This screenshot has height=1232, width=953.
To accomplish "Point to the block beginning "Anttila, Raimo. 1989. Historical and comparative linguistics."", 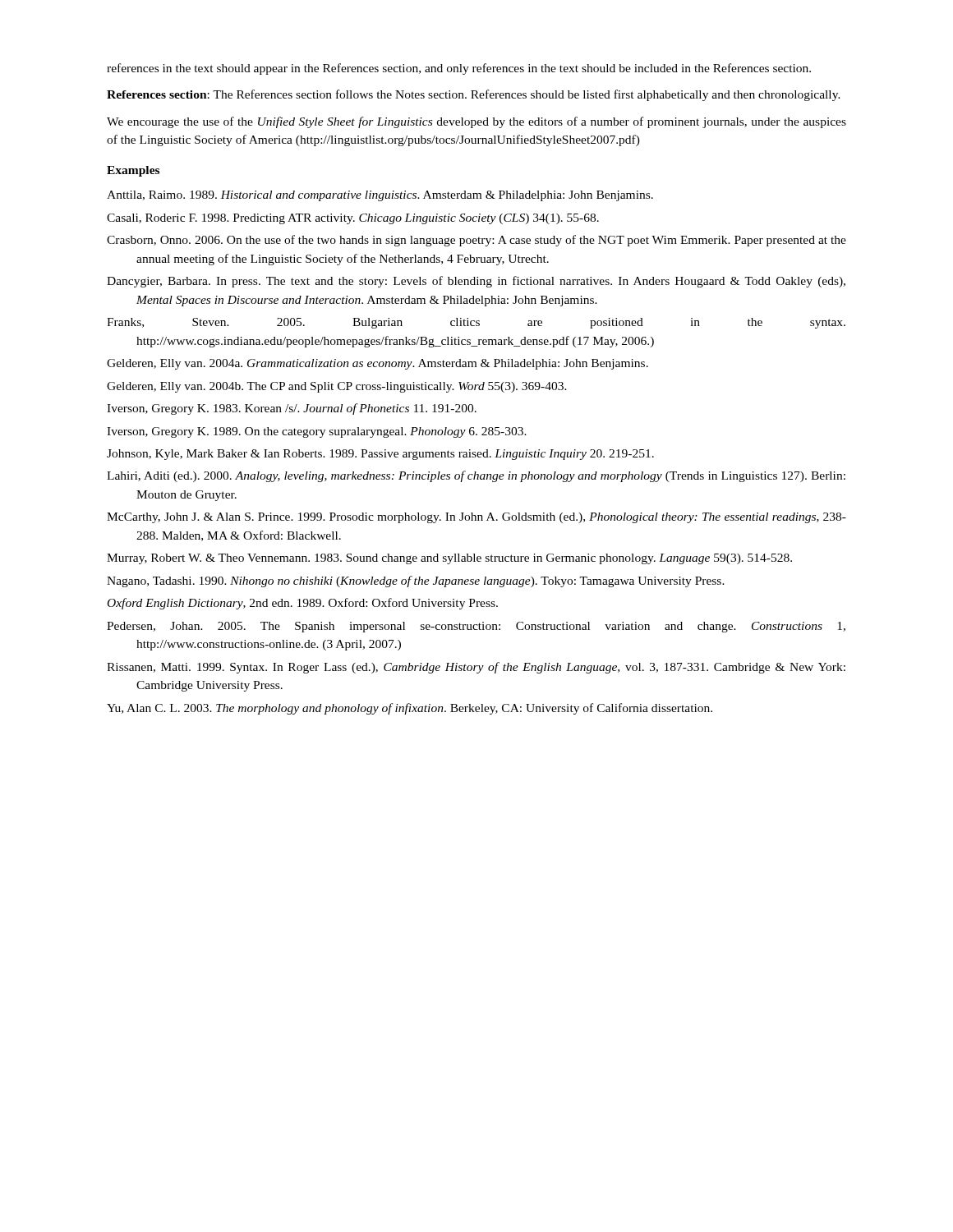I will pos(380,195).
